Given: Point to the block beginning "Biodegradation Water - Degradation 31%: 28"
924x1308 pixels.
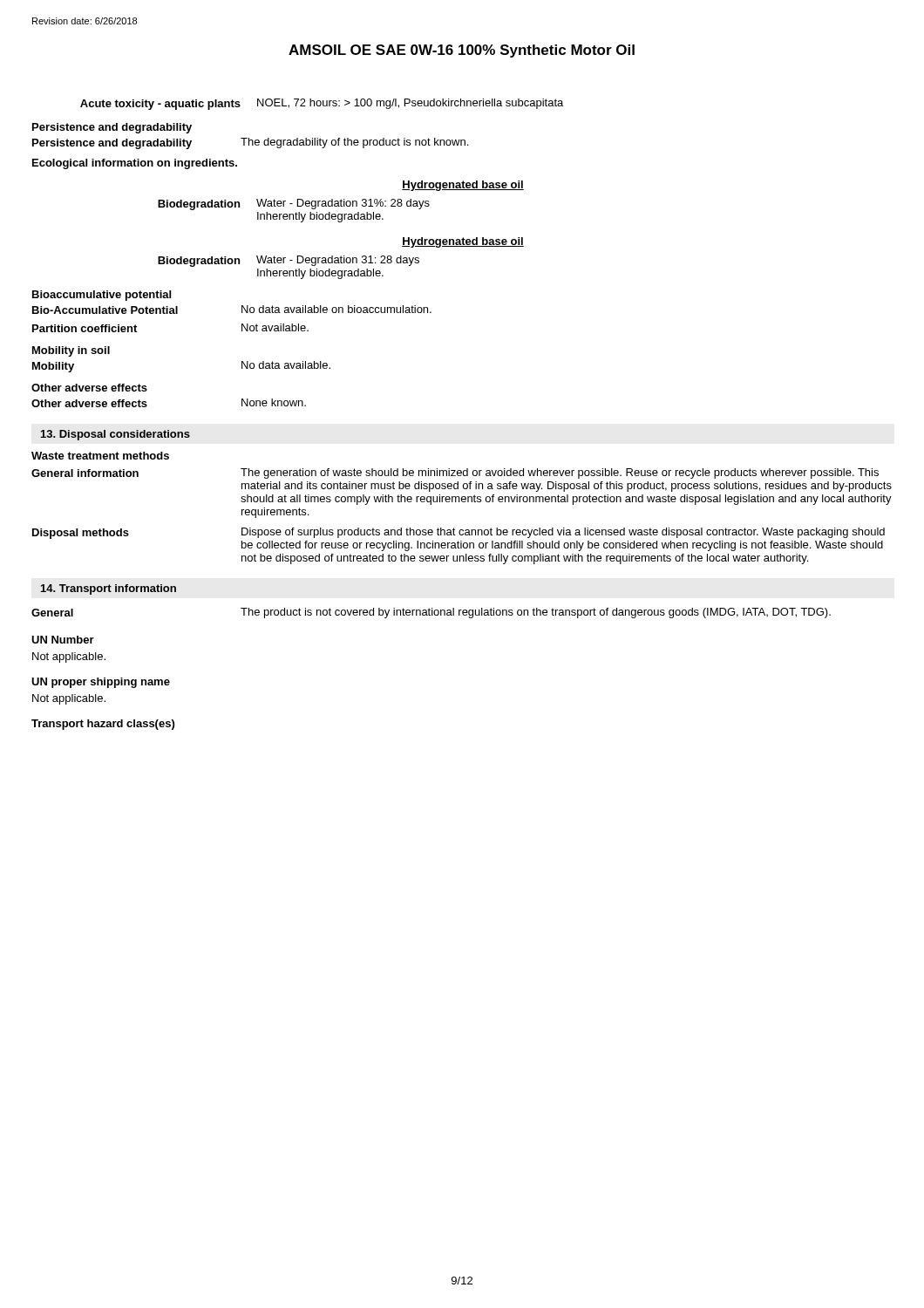Looking at the screenshot, I should click(x=294, y=204).
